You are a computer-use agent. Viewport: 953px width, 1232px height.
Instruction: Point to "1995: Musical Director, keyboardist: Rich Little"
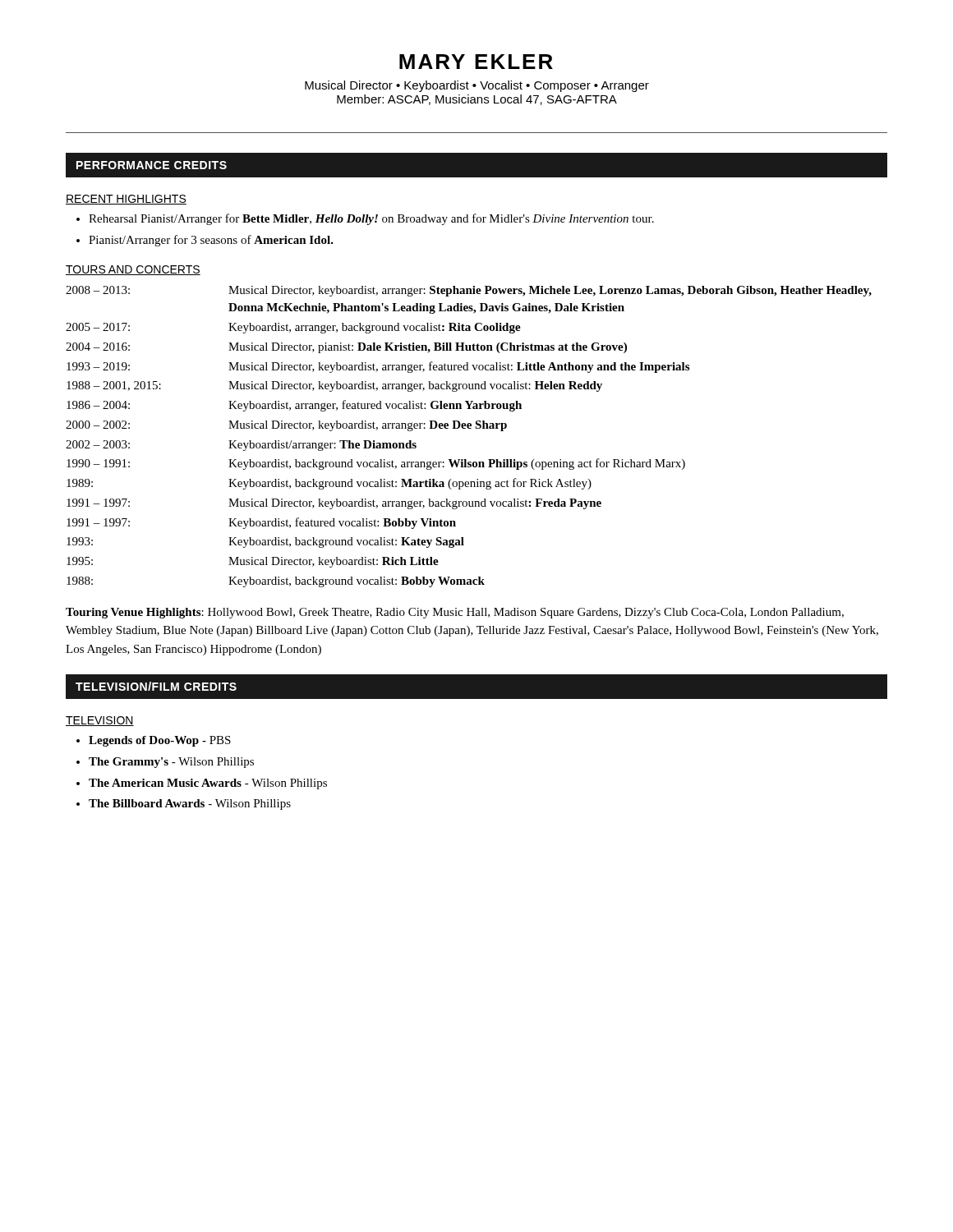(253, 562)
